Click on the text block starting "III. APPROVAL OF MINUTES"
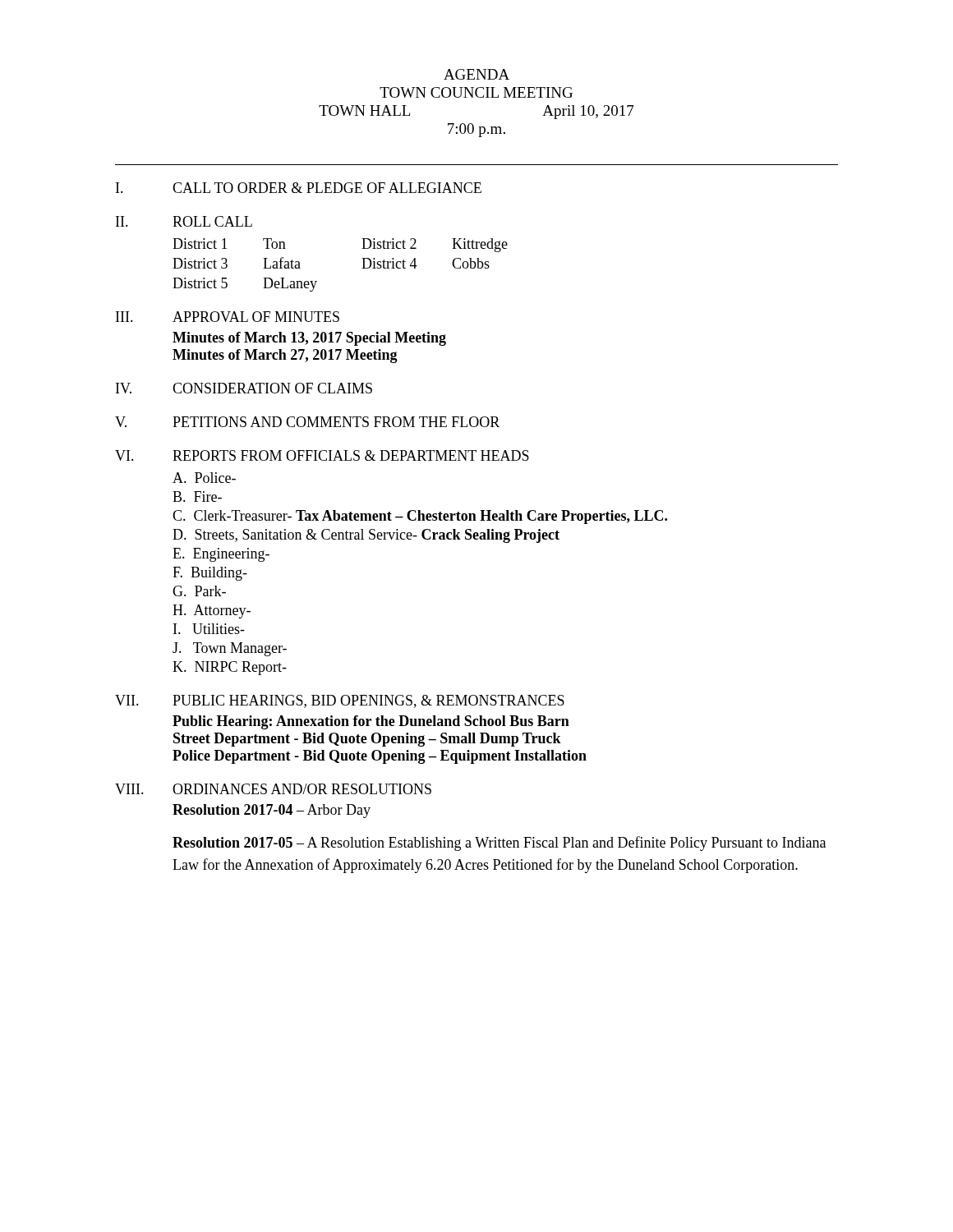This screenshot has height=1232, width=953. (228, 317)
